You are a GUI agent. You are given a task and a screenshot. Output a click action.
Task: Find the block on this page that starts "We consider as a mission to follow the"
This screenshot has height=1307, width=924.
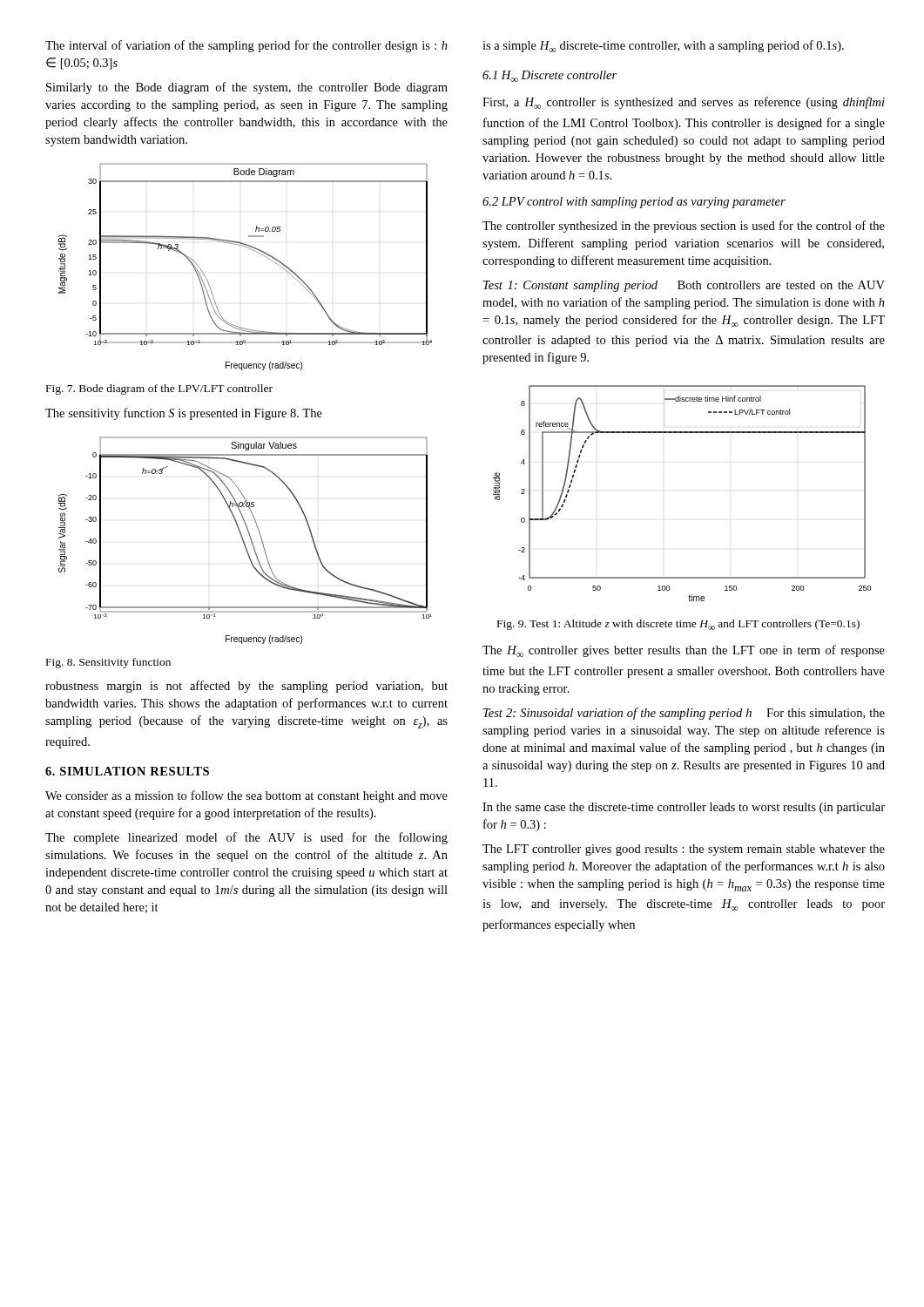point(246,804)
